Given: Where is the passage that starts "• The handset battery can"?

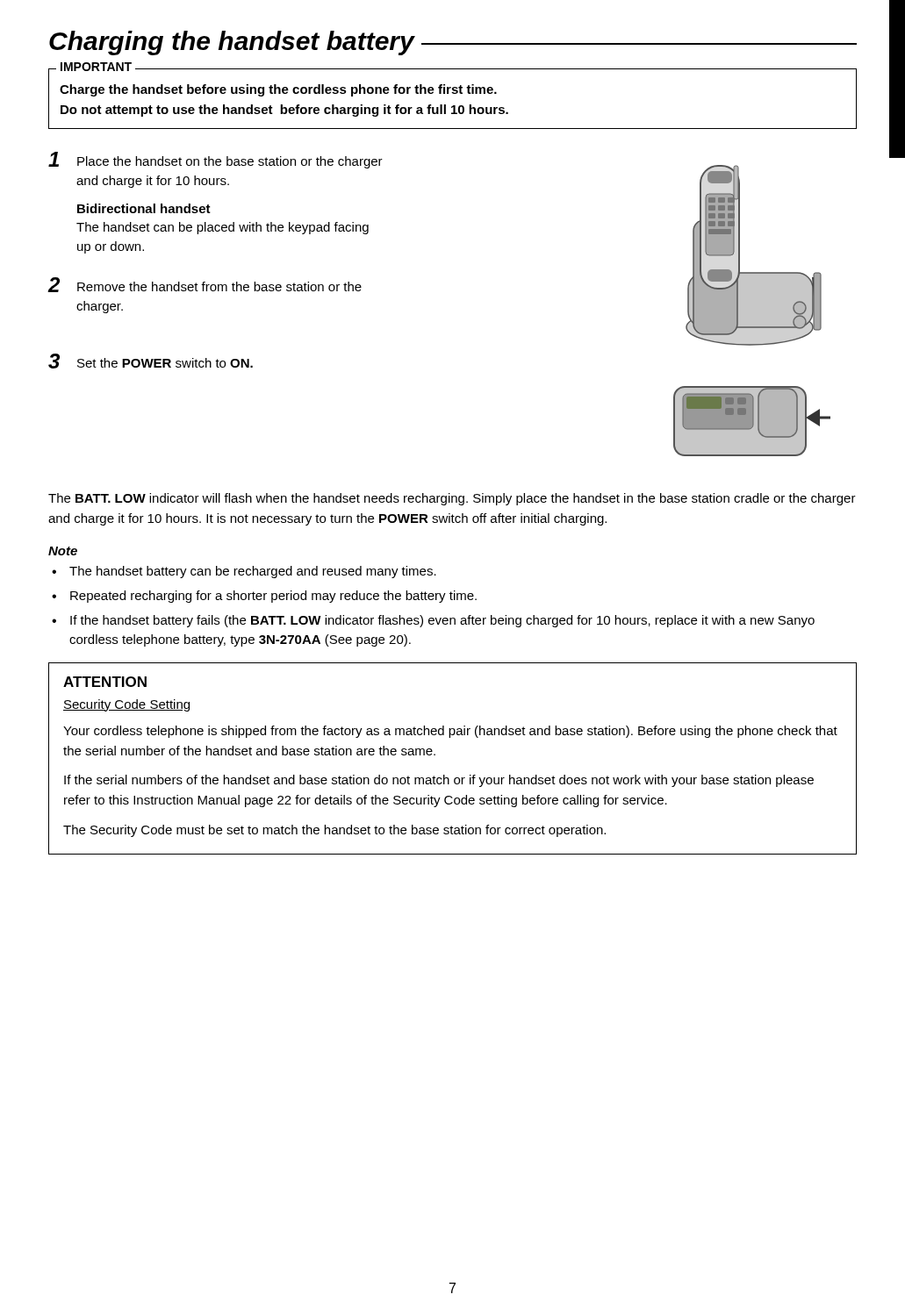Looking at the screenshot, I should click(244, 572).
